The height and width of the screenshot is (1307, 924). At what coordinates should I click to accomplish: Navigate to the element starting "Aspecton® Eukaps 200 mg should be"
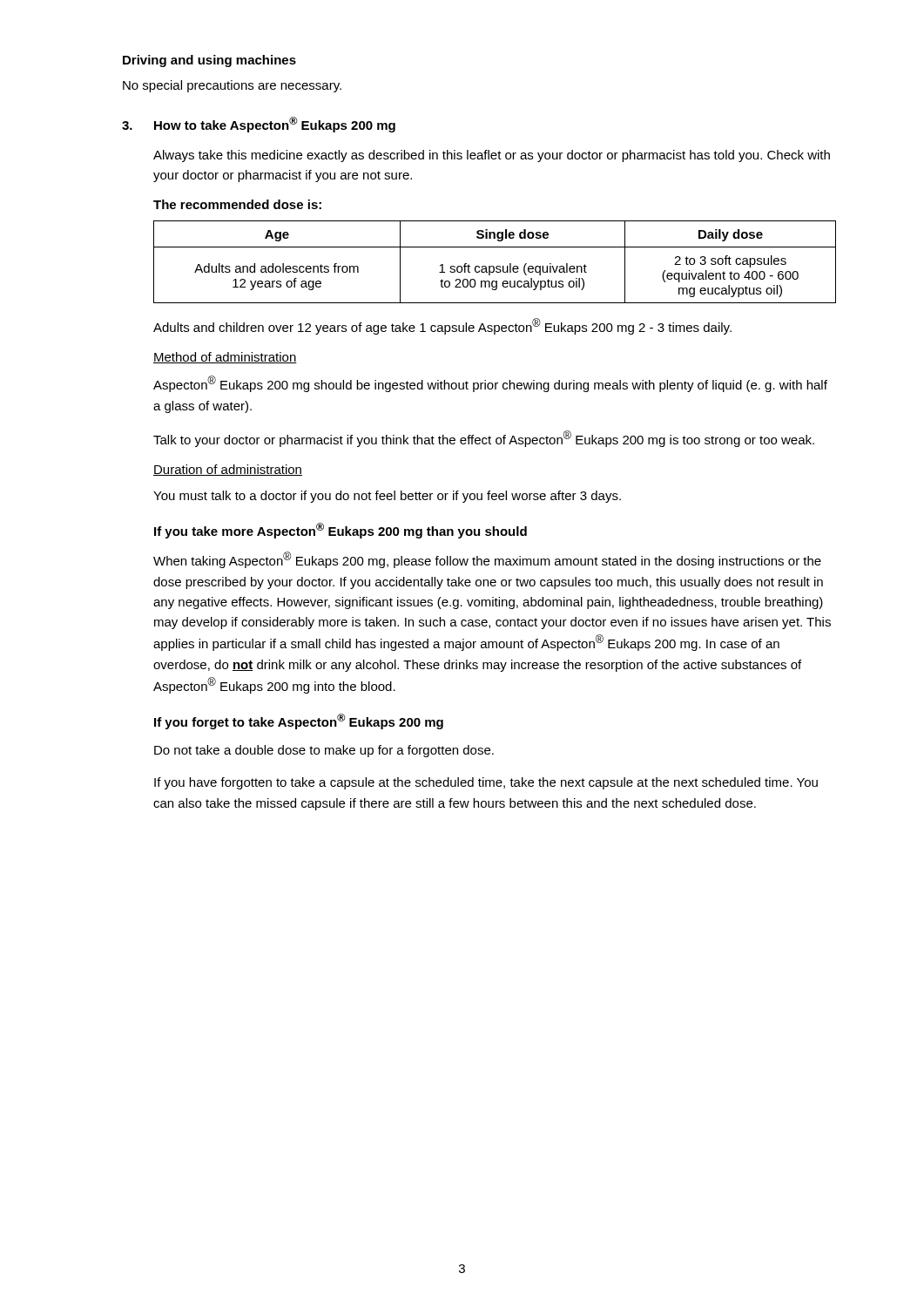pyautogui.click(x=490, y=394)
